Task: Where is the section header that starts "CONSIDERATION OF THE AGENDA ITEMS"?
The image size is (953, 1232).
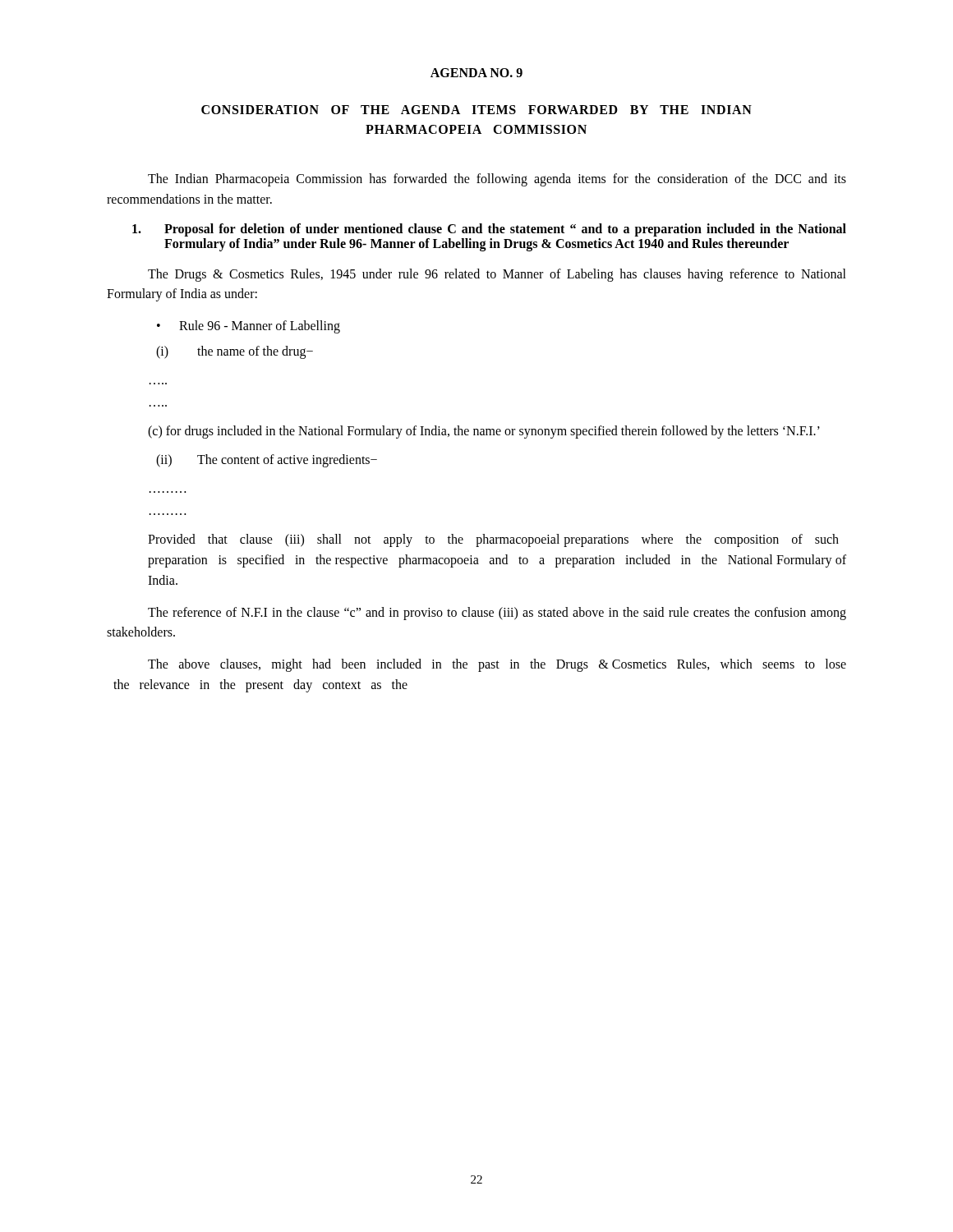Action: (x=476, y=120)
